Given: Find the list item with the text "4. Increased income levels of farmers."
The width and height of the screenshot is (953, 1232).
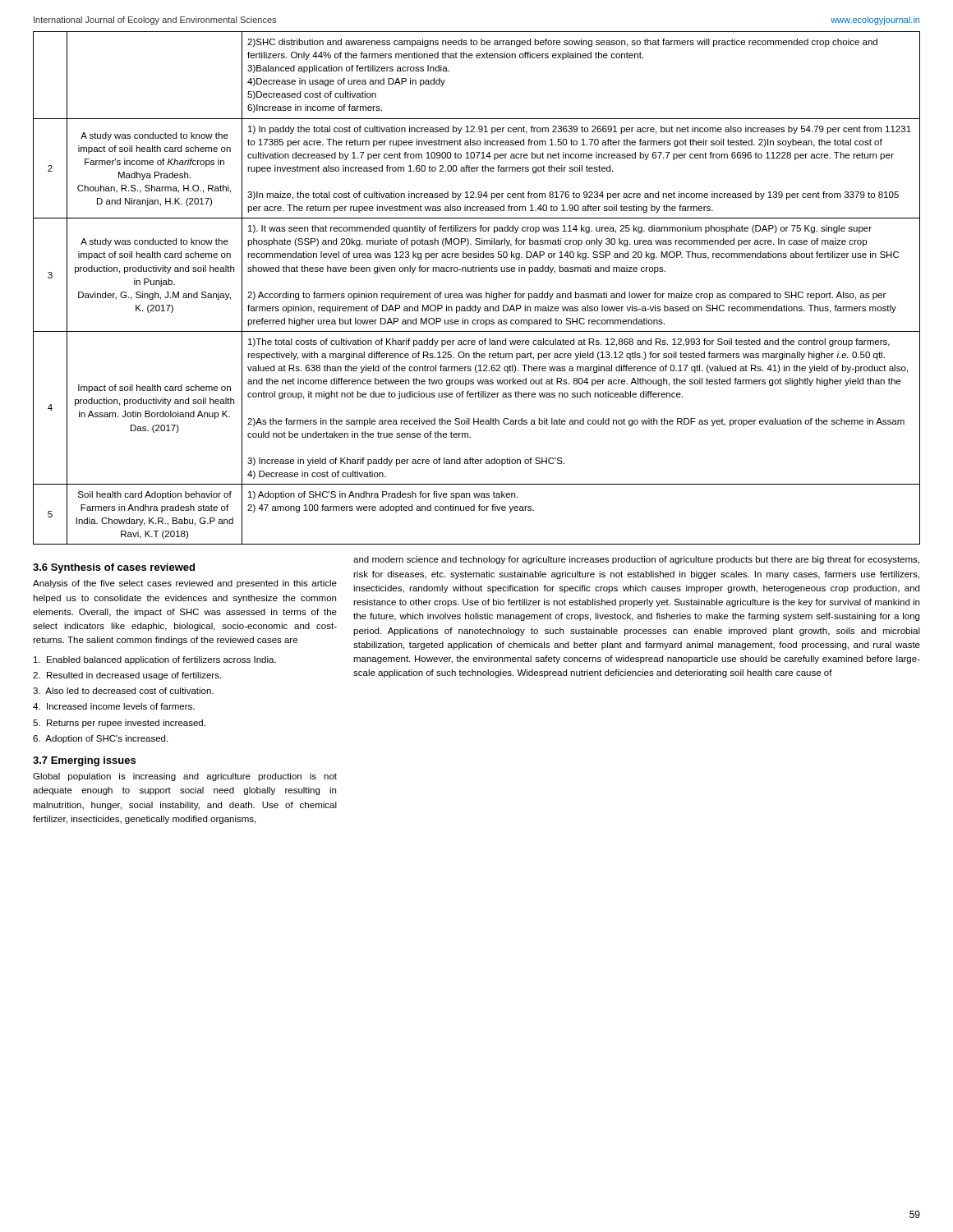Looking at the screenshot, I should tap(114, 707).
